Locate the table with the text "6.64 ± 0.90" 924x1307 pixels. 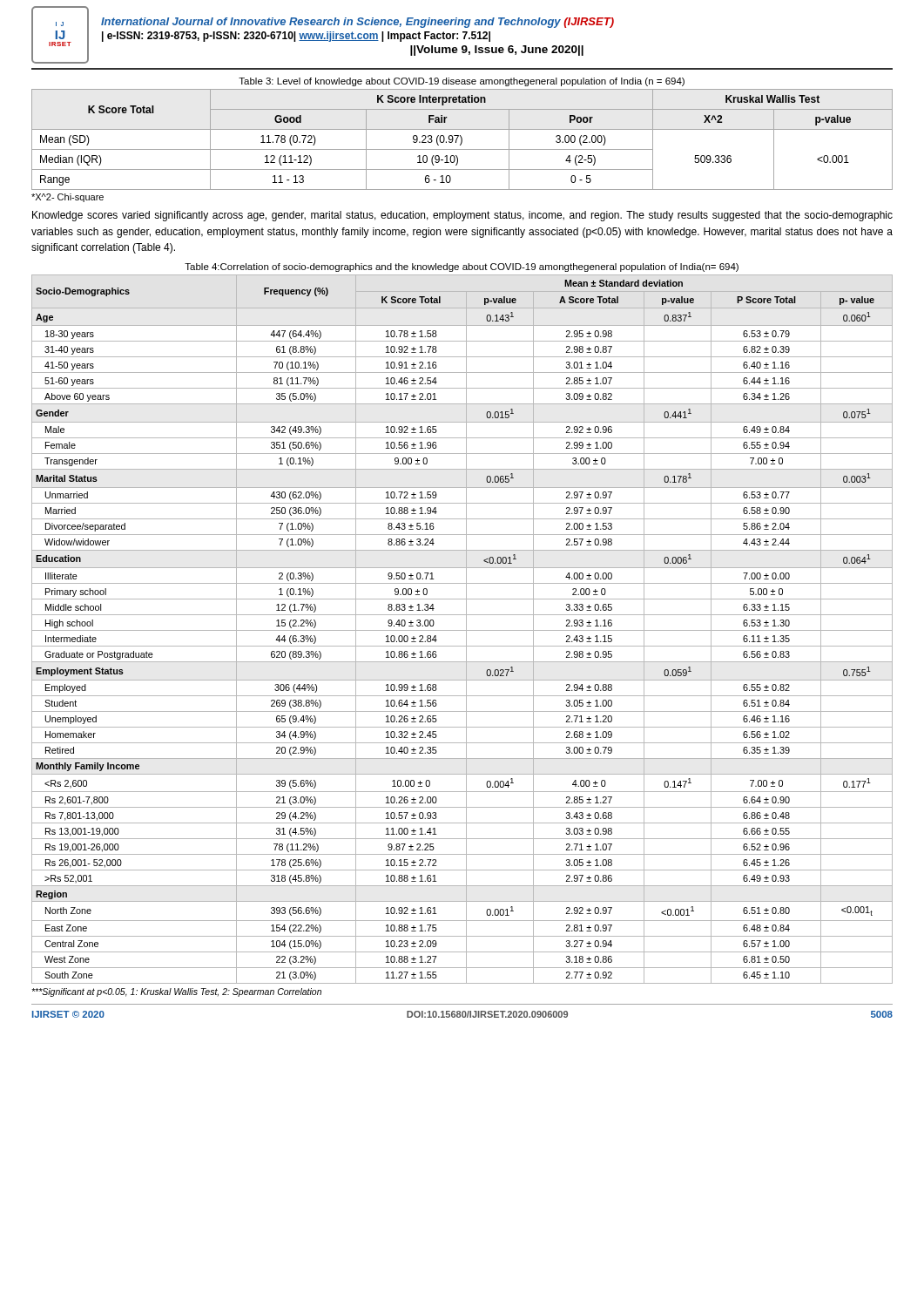462,629
